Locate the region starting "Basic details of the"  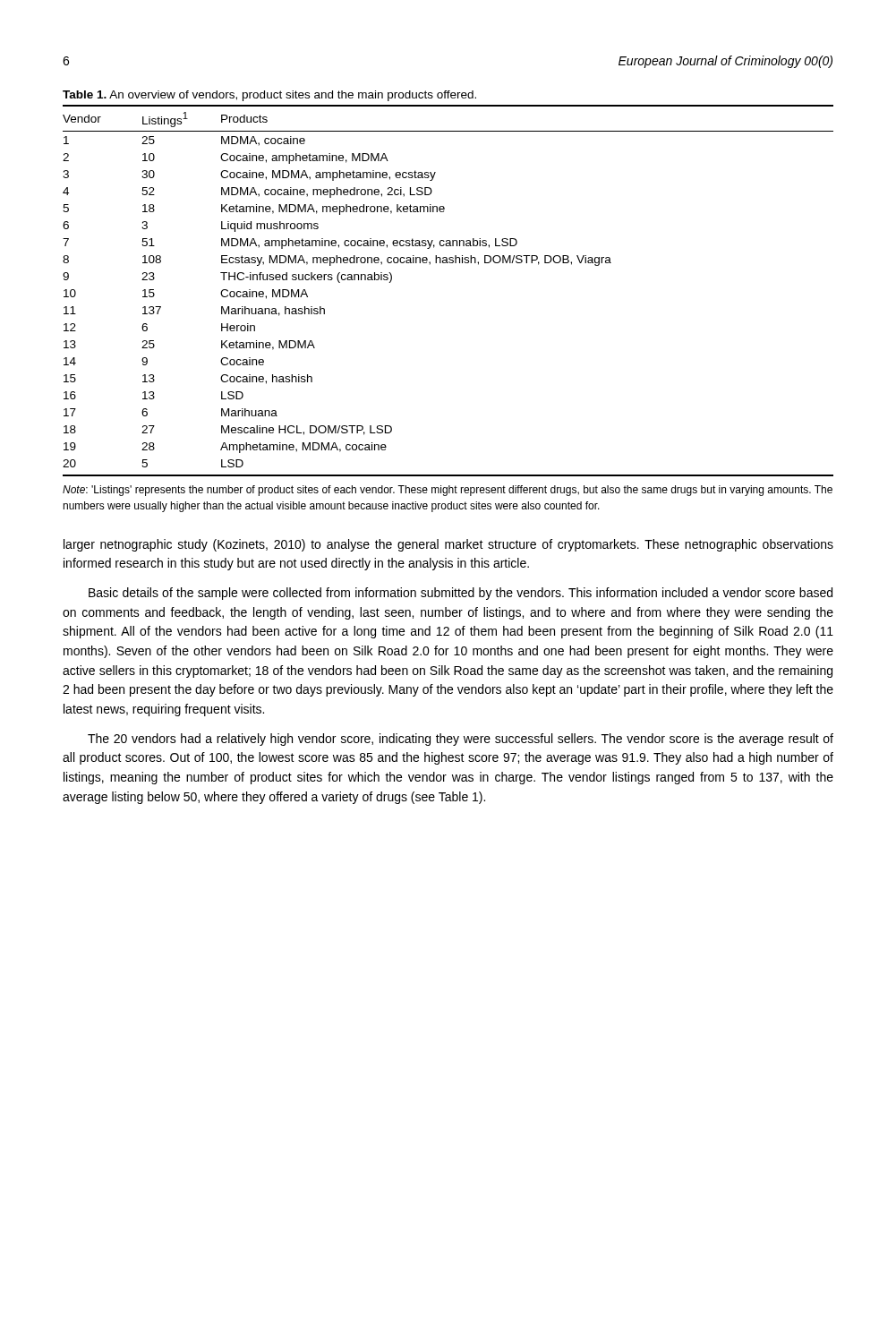click(x=448, y=651)
